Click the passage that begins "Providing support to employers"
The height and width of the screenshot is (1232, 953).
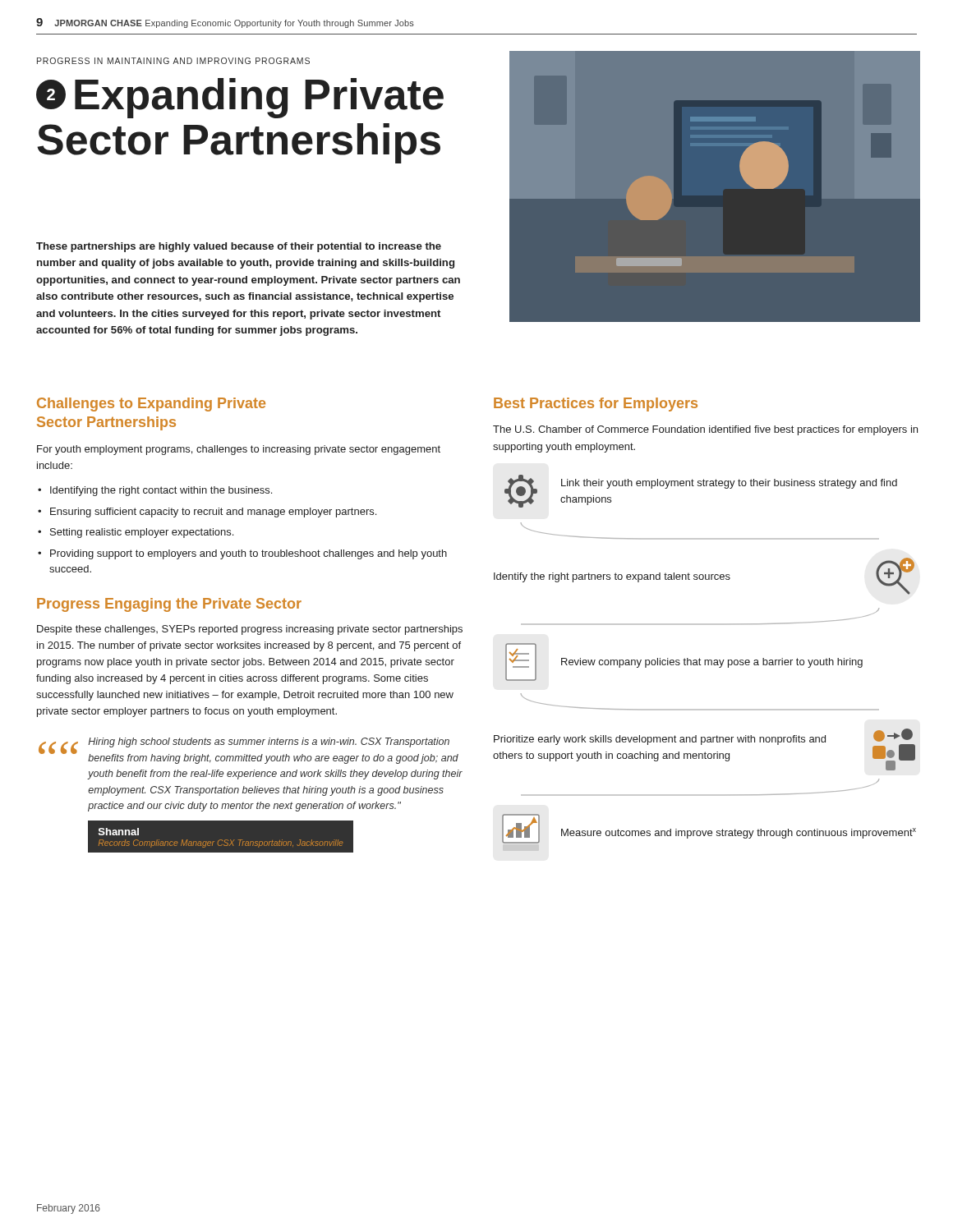pos(248,561)
